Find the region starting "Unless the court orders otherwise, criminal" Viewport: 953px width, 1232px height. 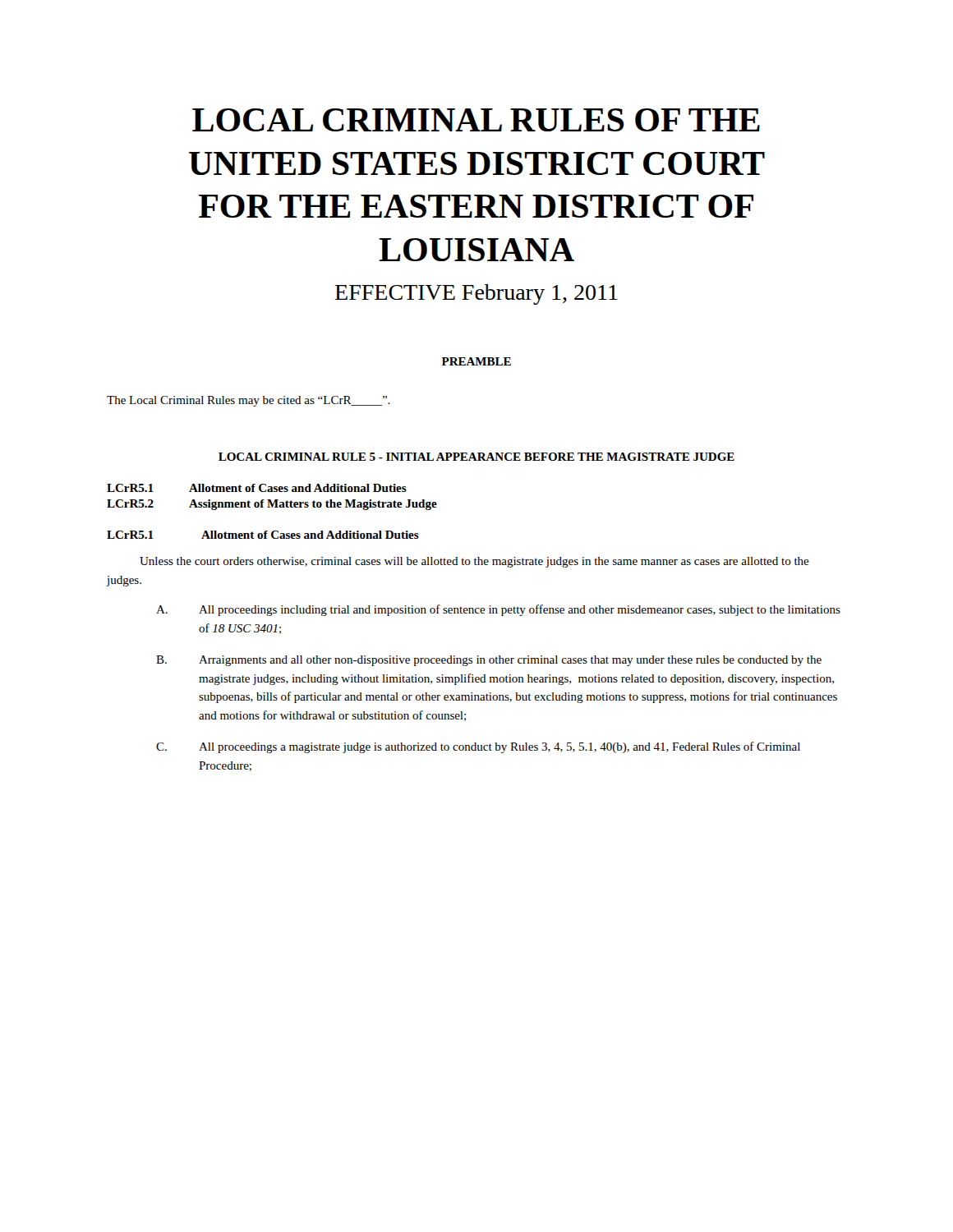(x=458, y=570)
